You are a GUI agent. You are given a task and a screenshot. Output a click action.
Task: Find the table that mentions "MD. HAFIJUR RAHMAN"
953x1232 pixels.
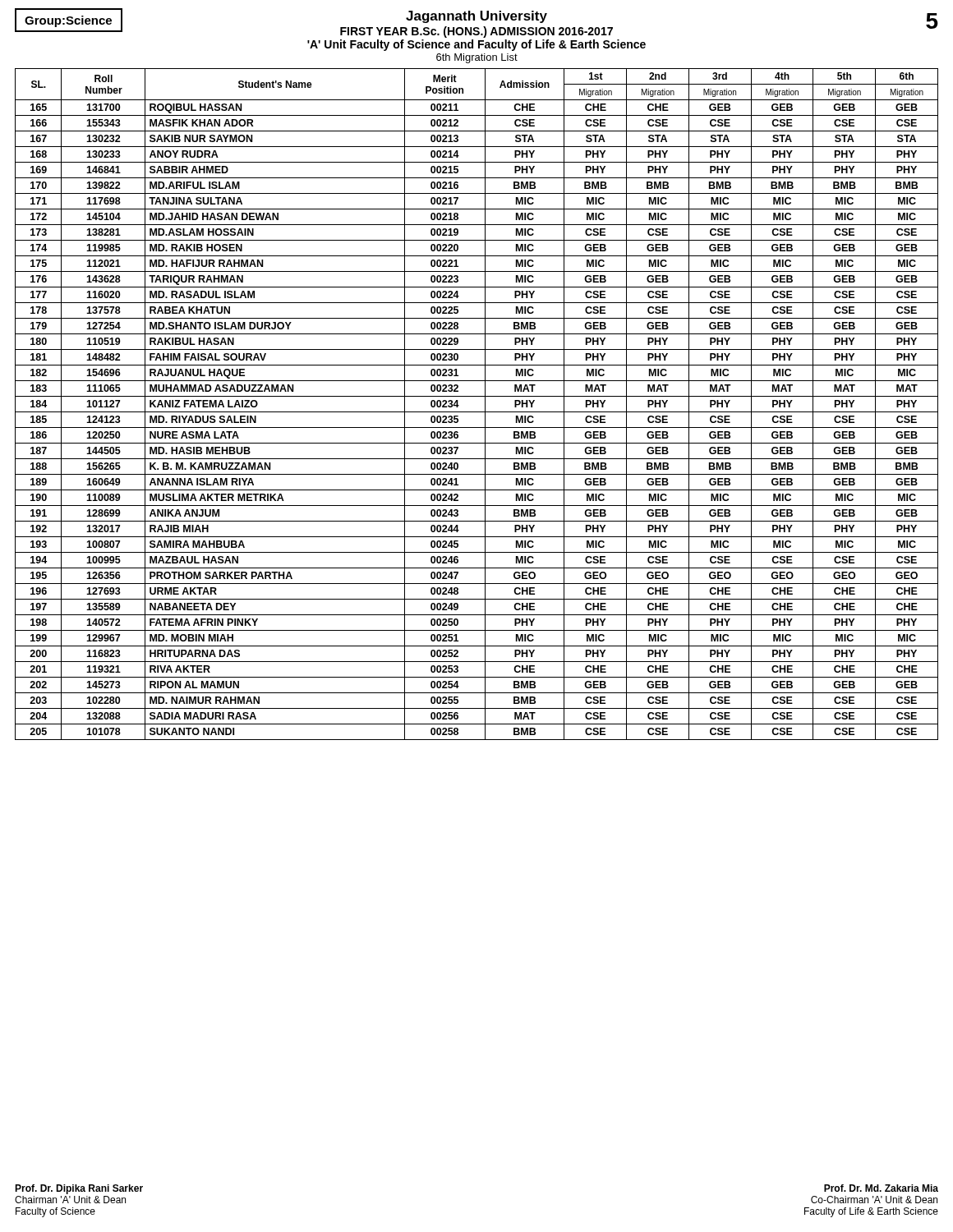(476, 404)
